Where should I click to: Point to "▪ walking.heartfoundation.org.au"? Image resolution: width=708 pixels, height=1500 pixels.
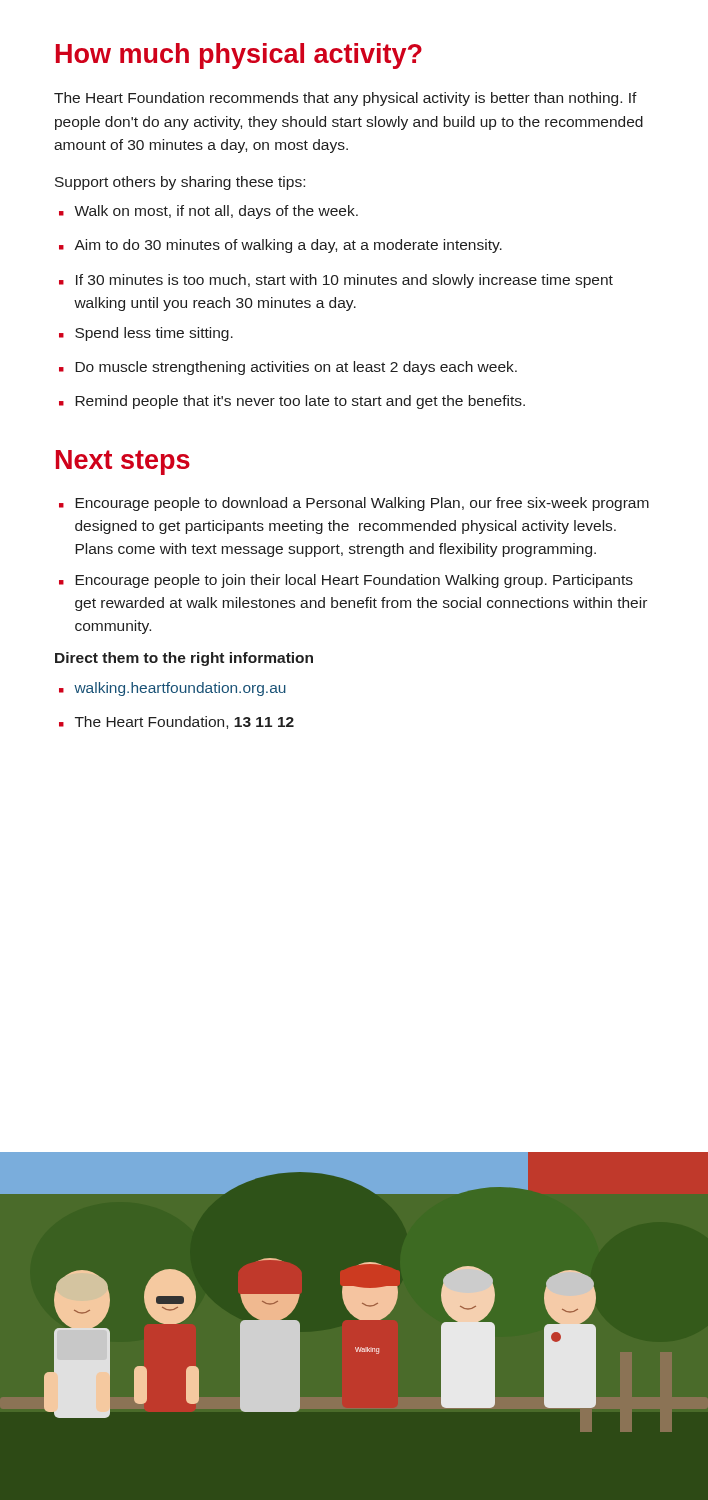(x=172, y=689)
